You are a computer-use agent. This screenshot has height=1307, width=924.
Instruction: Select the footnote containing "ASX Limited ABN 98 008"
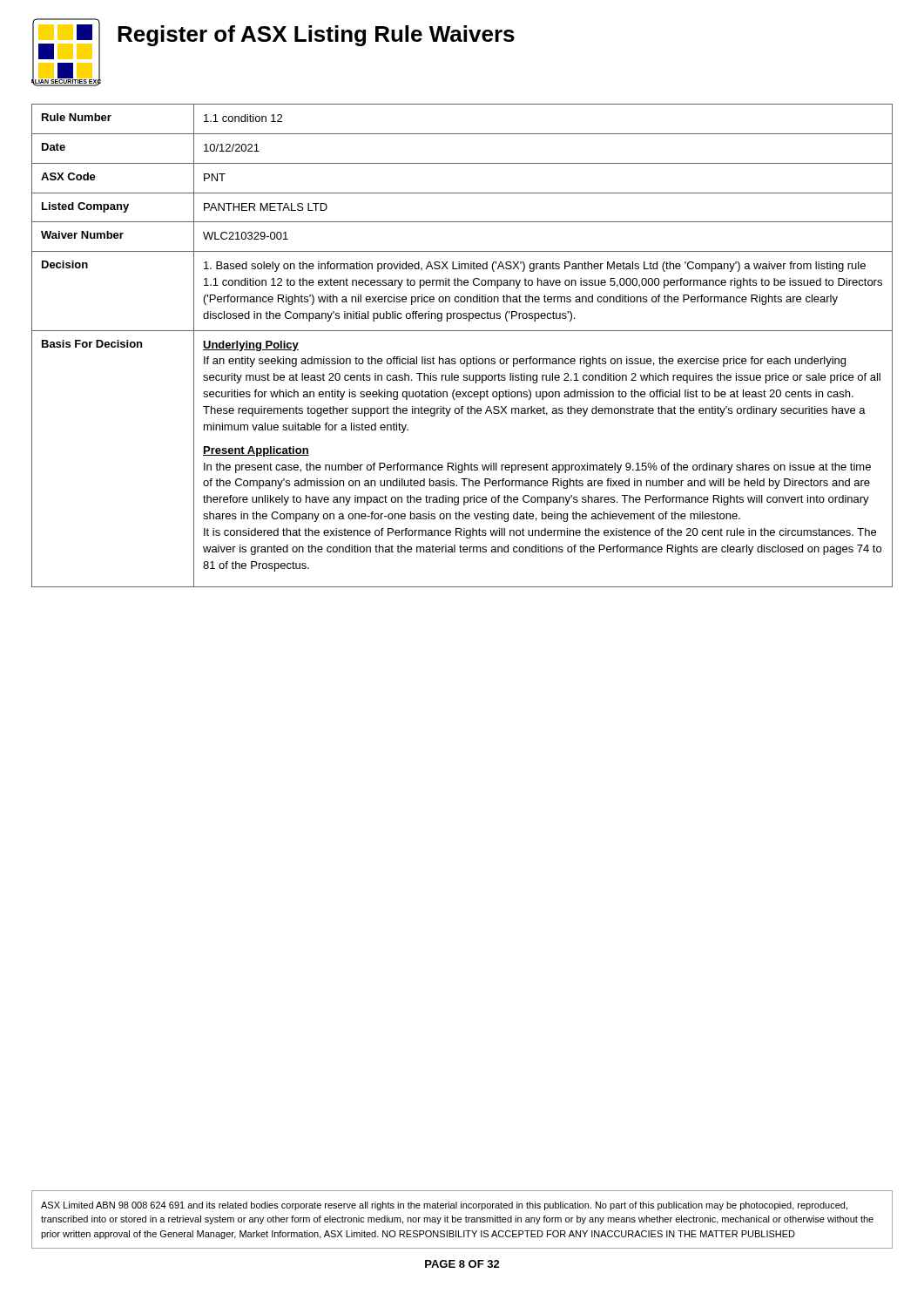[457, 1219]
